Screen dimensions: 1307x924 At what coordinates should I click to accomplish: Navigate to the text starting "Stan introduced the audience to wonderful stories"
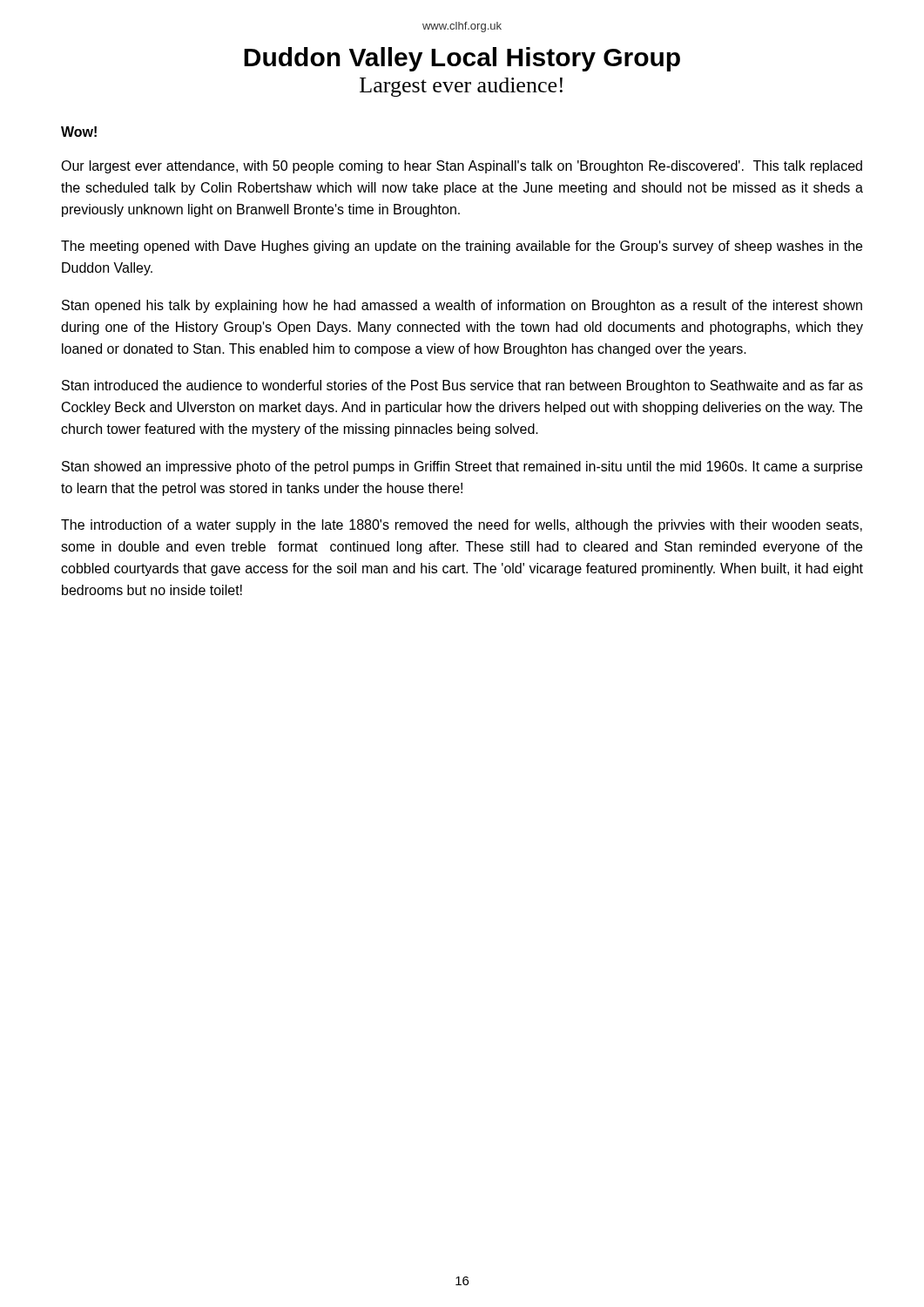point(462,408)
